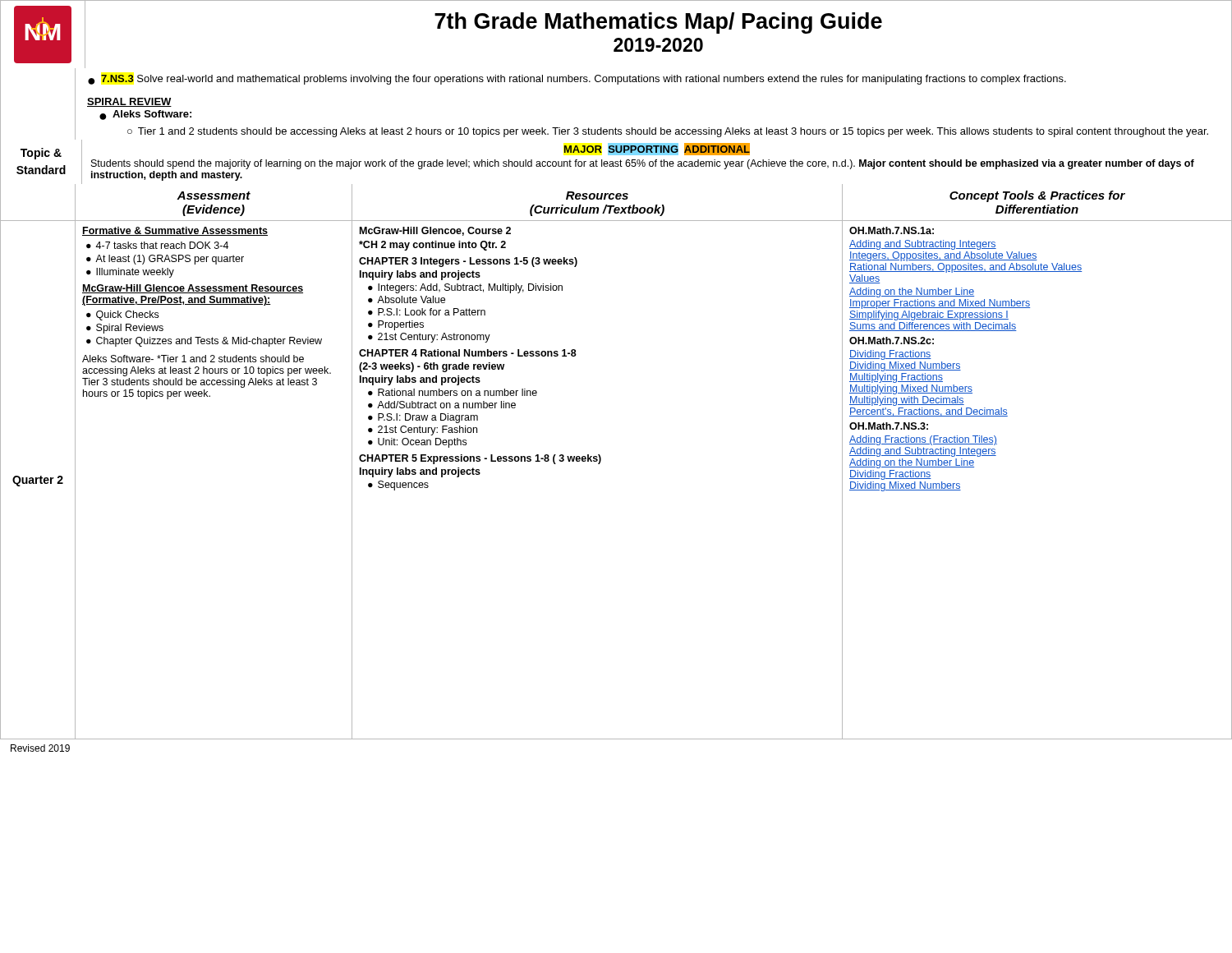Find the text block that reads "Students should spend the majority of learning"

642,169
